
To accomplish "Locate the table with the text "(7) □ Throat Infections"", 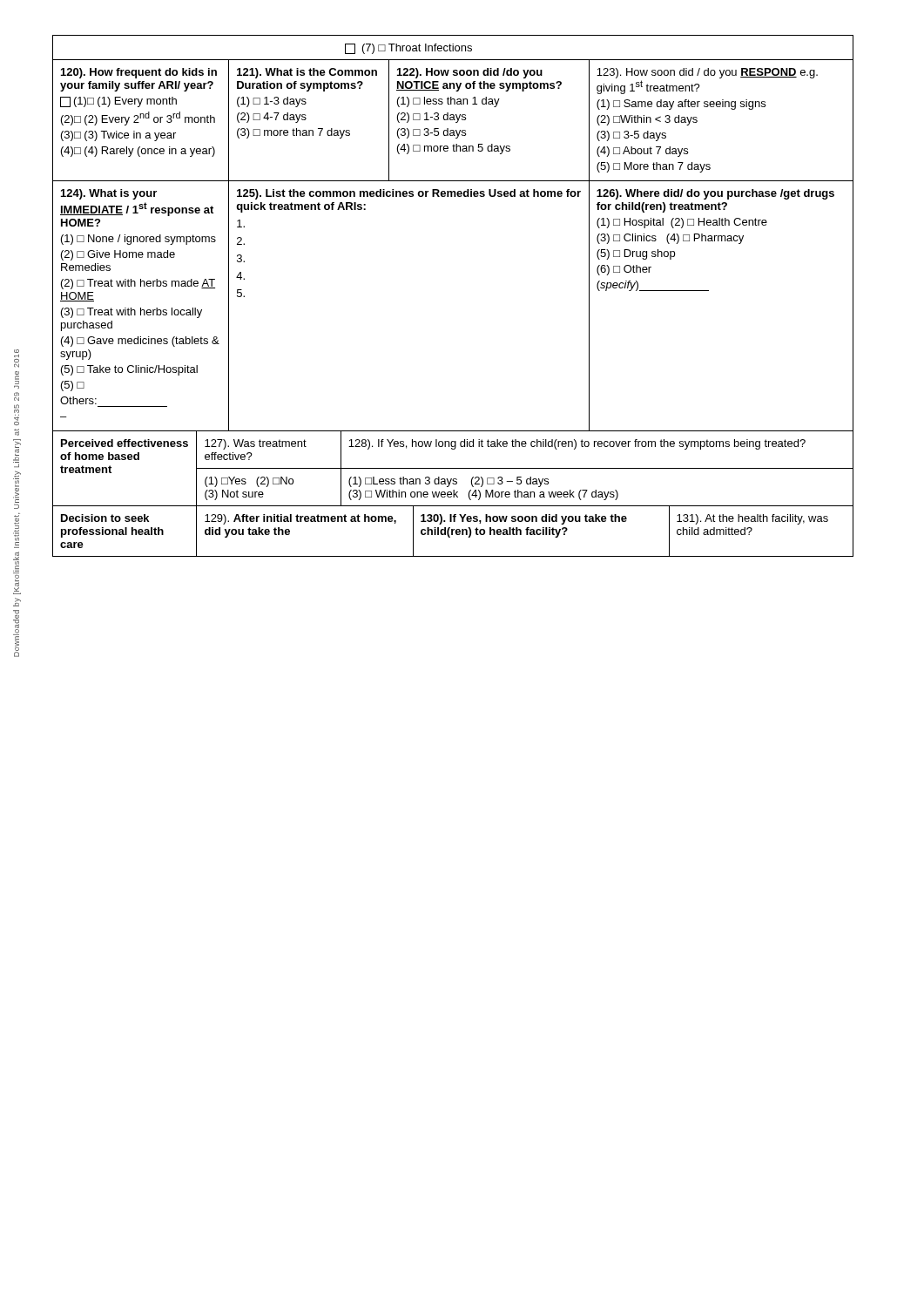I will coord(453,233).
